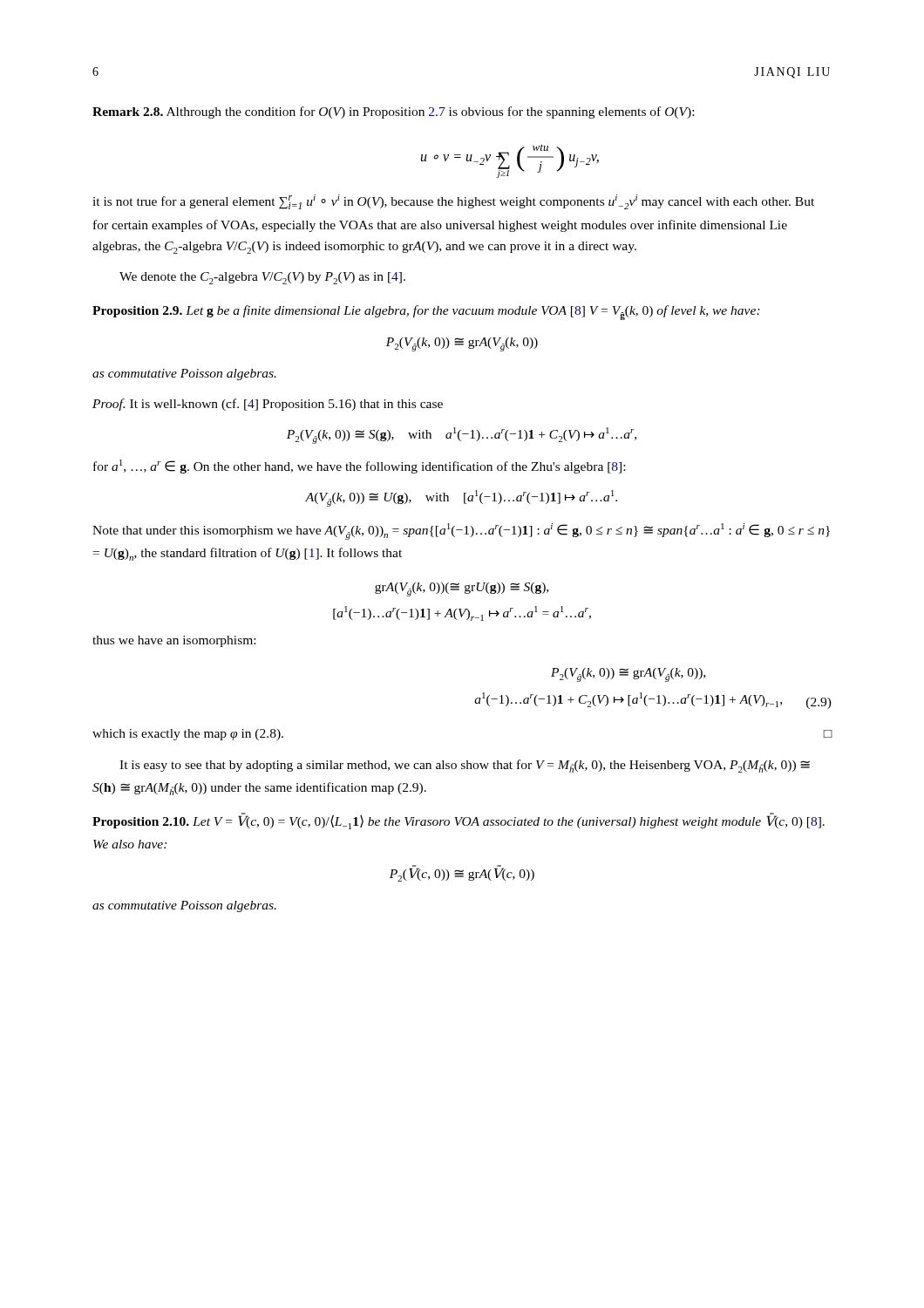The height and width of the screenshot is (1308, 924).
Task: Locate the text block that reads "It is easy to"
Action: click(x=452, y=777)
